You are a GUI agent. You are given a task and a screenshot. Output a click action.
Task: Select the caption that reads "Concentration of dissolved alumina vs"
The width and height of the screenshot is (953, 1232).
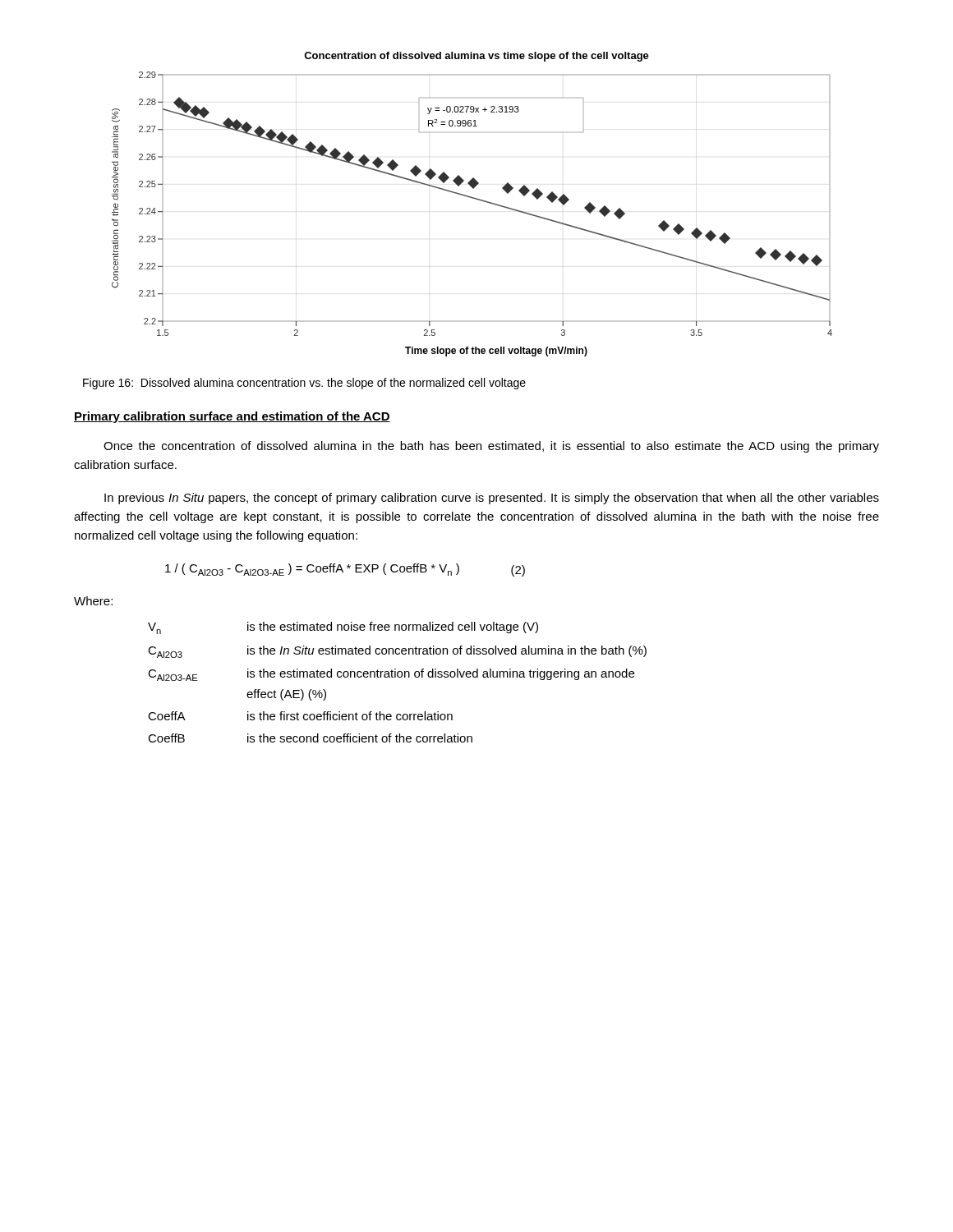(x=476, y=55)
